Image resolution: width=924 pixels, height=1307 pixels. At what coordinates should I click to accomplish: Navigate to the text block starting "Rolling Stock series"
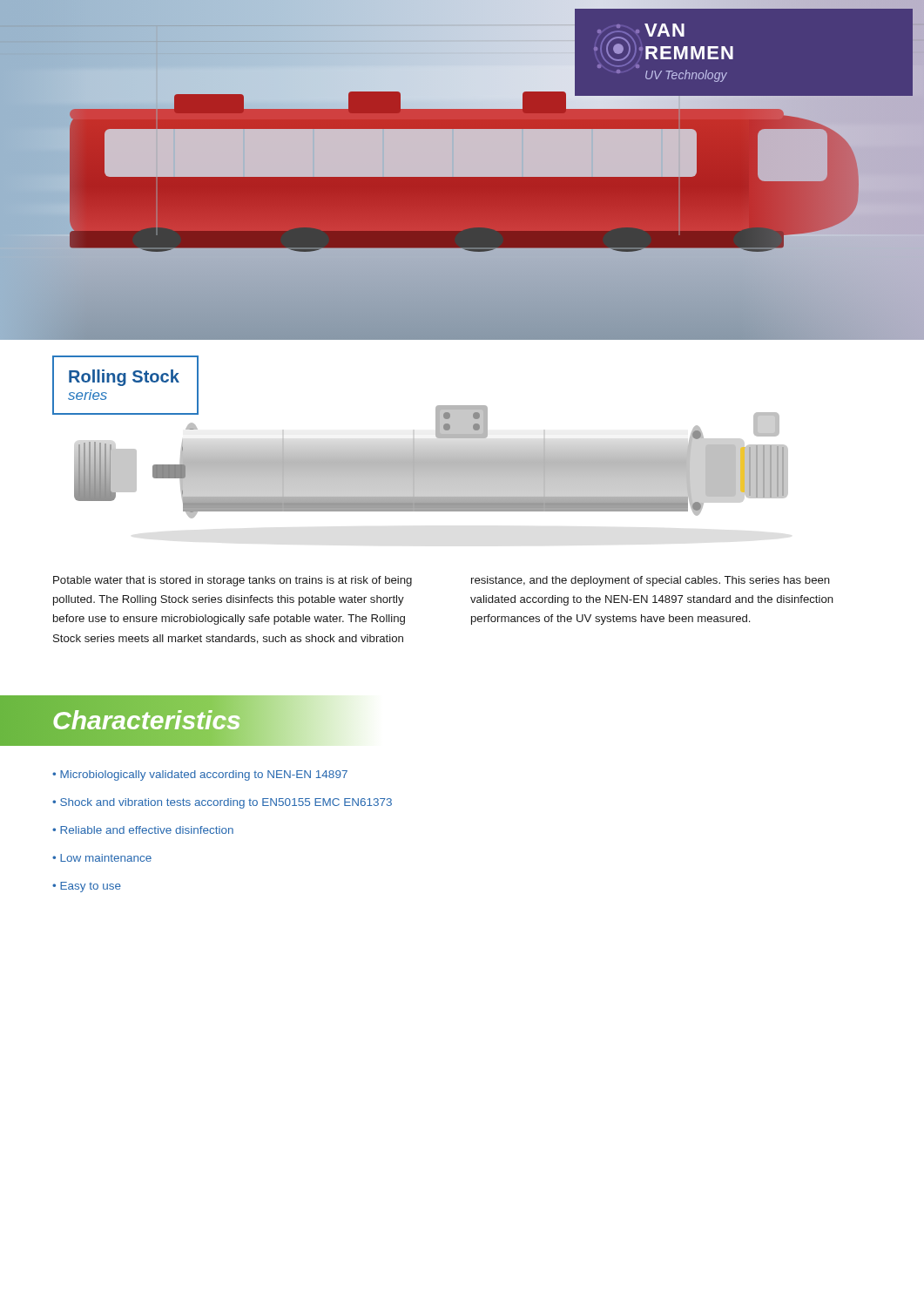[x=124, y=385]
